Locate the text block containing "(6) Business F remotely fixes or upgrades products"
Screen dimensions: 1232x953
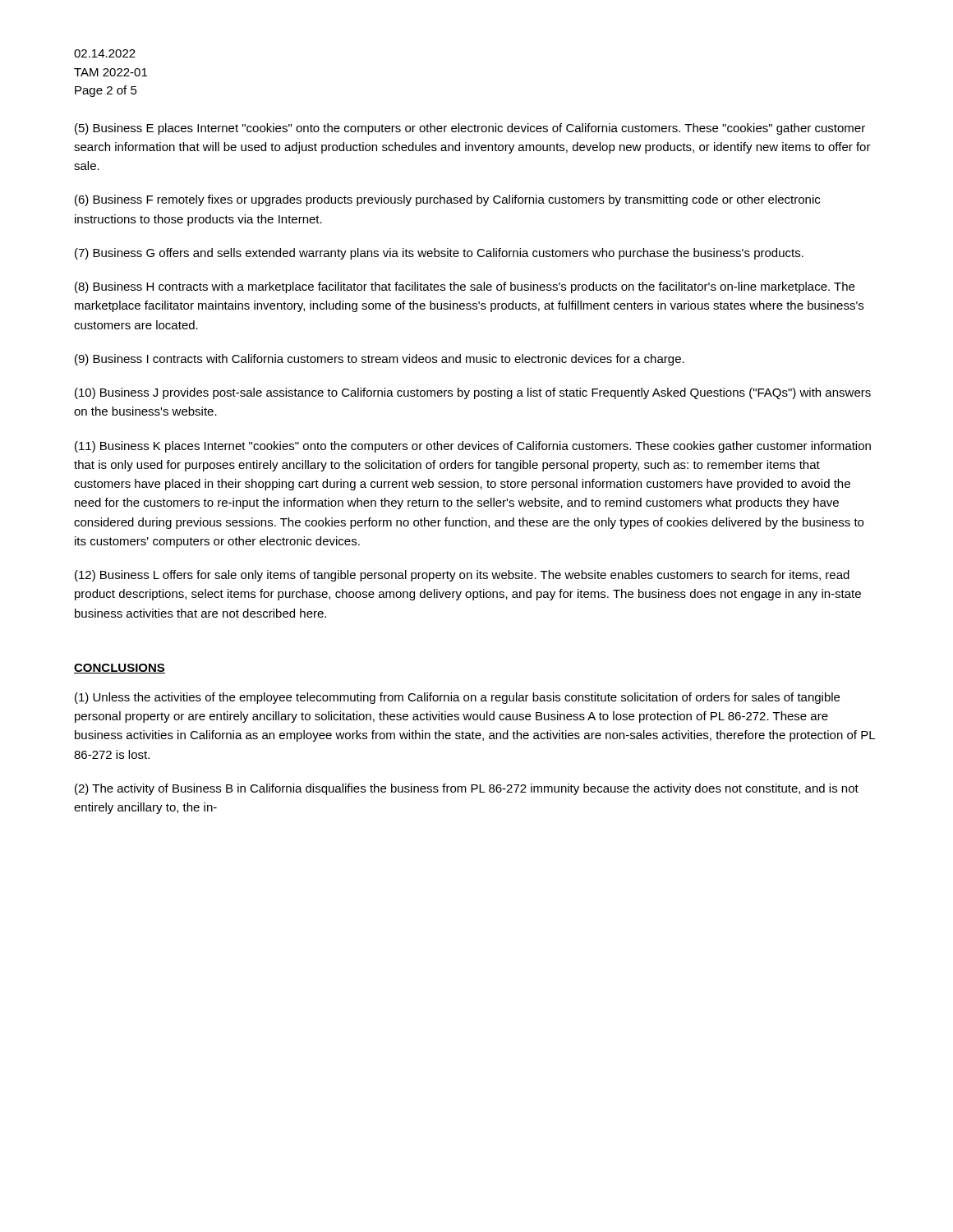click(x=447, y=209)
